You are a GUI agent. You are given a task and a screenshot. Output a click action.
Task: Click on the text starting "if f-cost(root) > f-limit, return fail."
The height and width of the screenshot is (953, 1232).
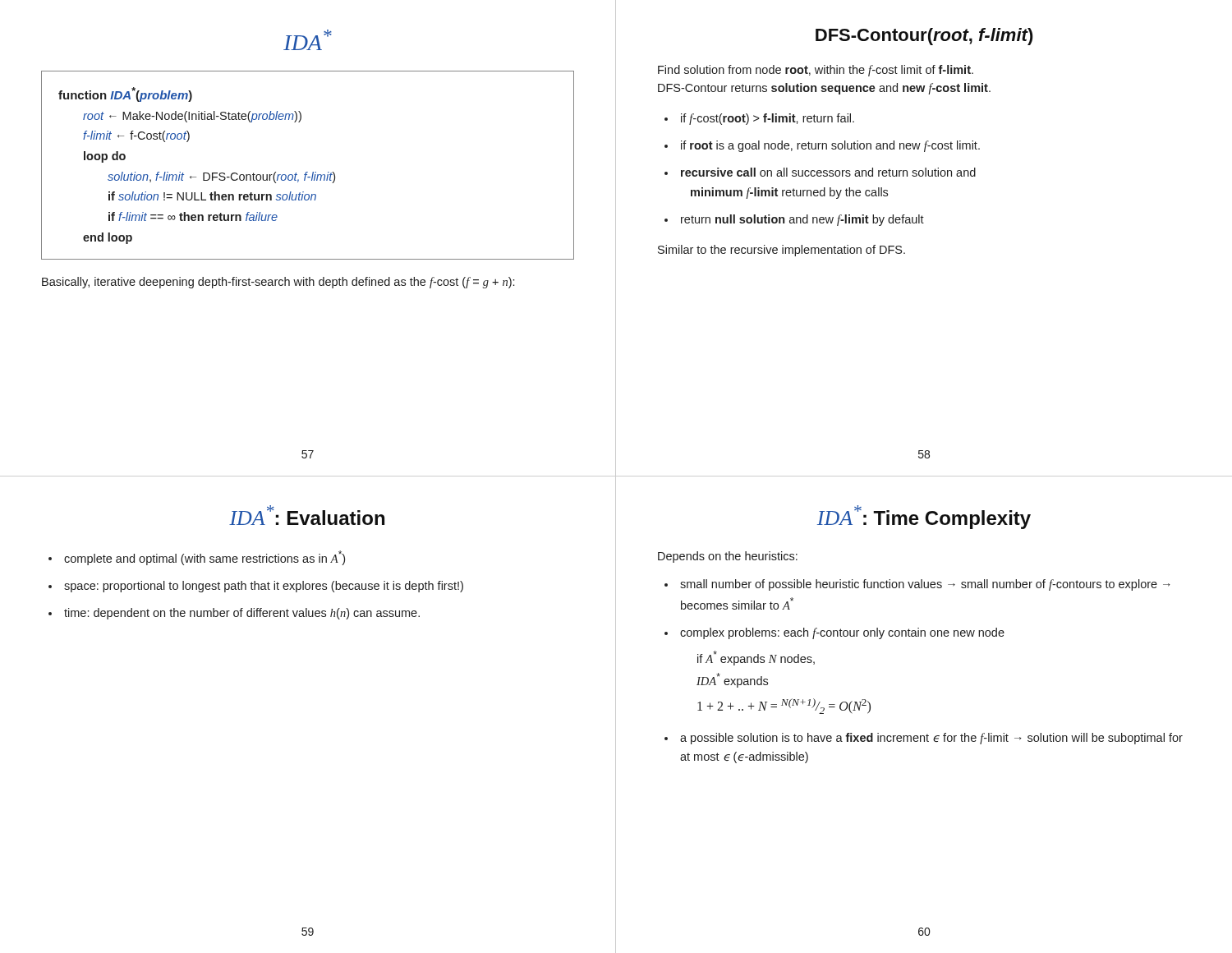pyautogui.click(x=768, y=119)
